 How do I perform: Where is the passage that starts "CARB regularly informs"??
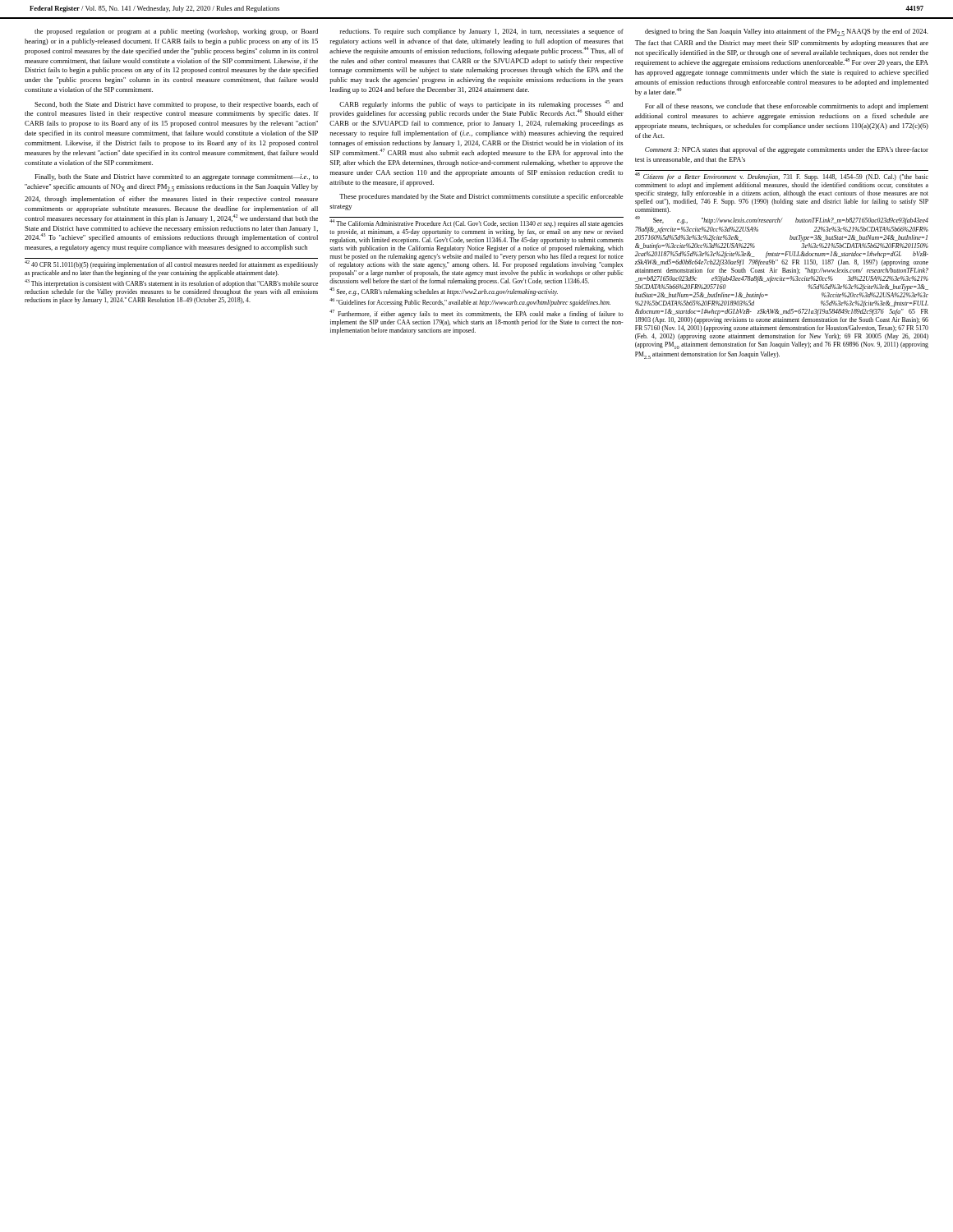click(x=476, y=144)
